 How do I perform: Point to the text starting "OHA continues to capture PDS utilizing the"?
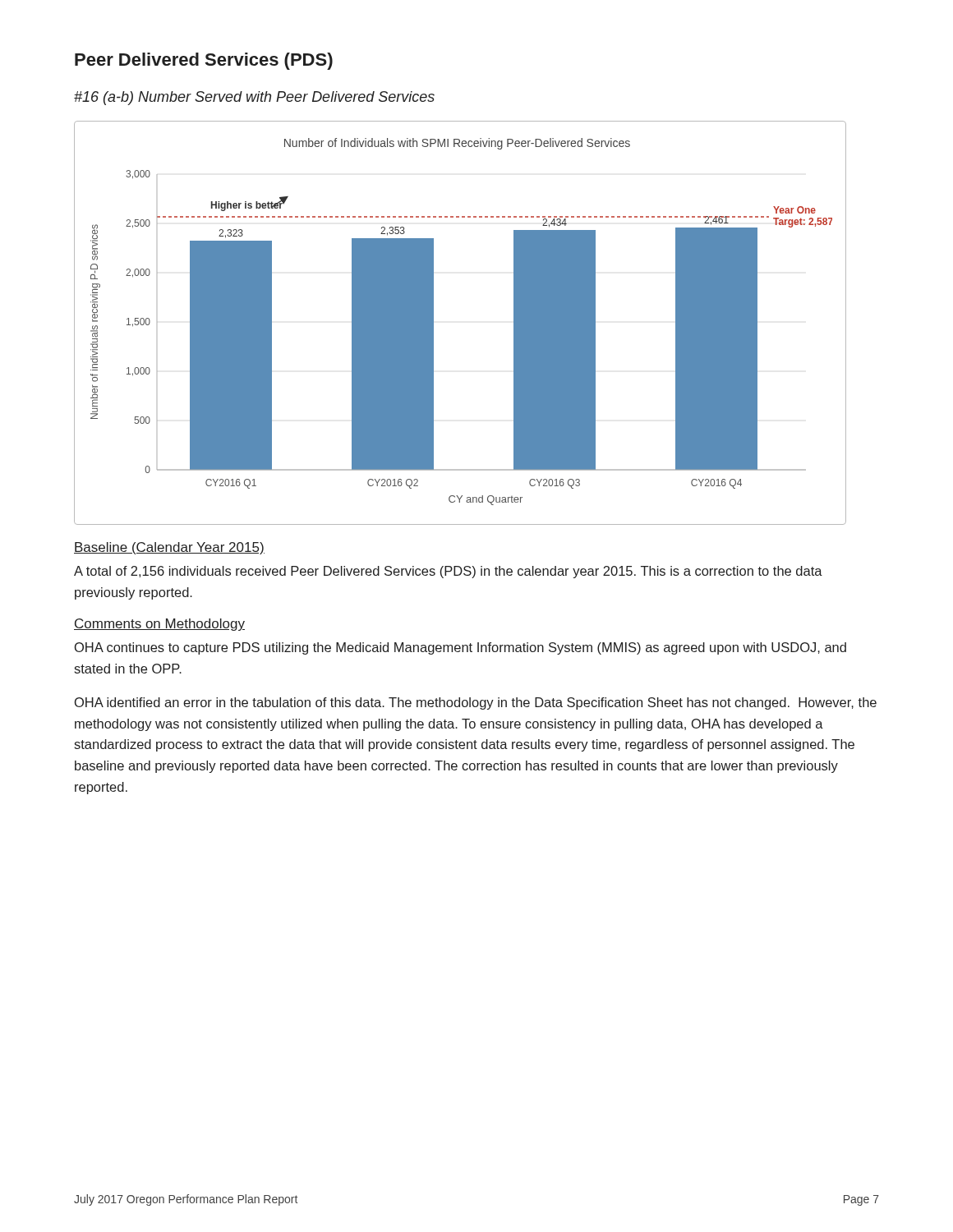pyautogui.click(x=460, y=658)
